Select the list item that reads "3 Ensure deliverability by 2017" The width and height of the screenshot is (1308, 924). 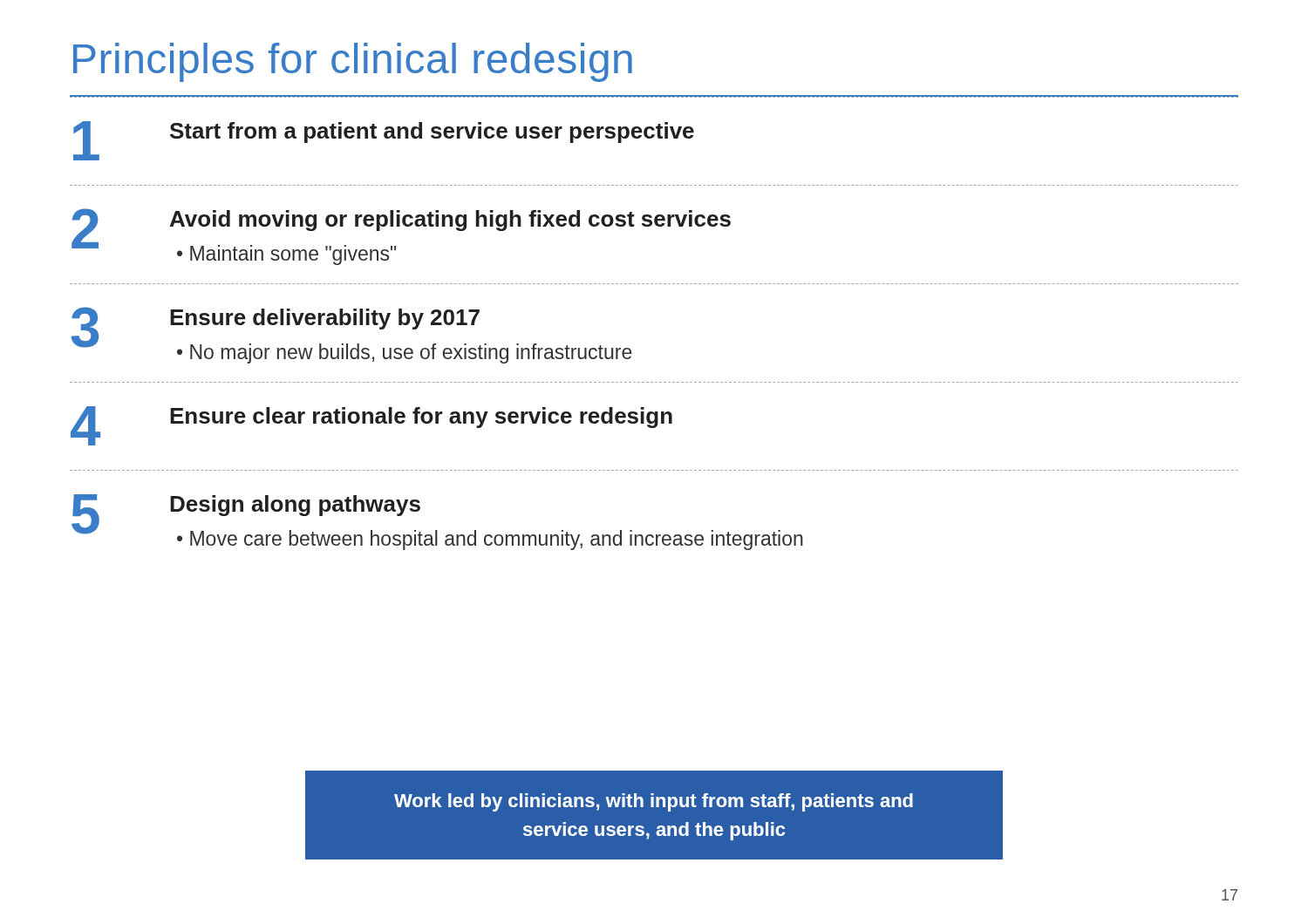654,331
